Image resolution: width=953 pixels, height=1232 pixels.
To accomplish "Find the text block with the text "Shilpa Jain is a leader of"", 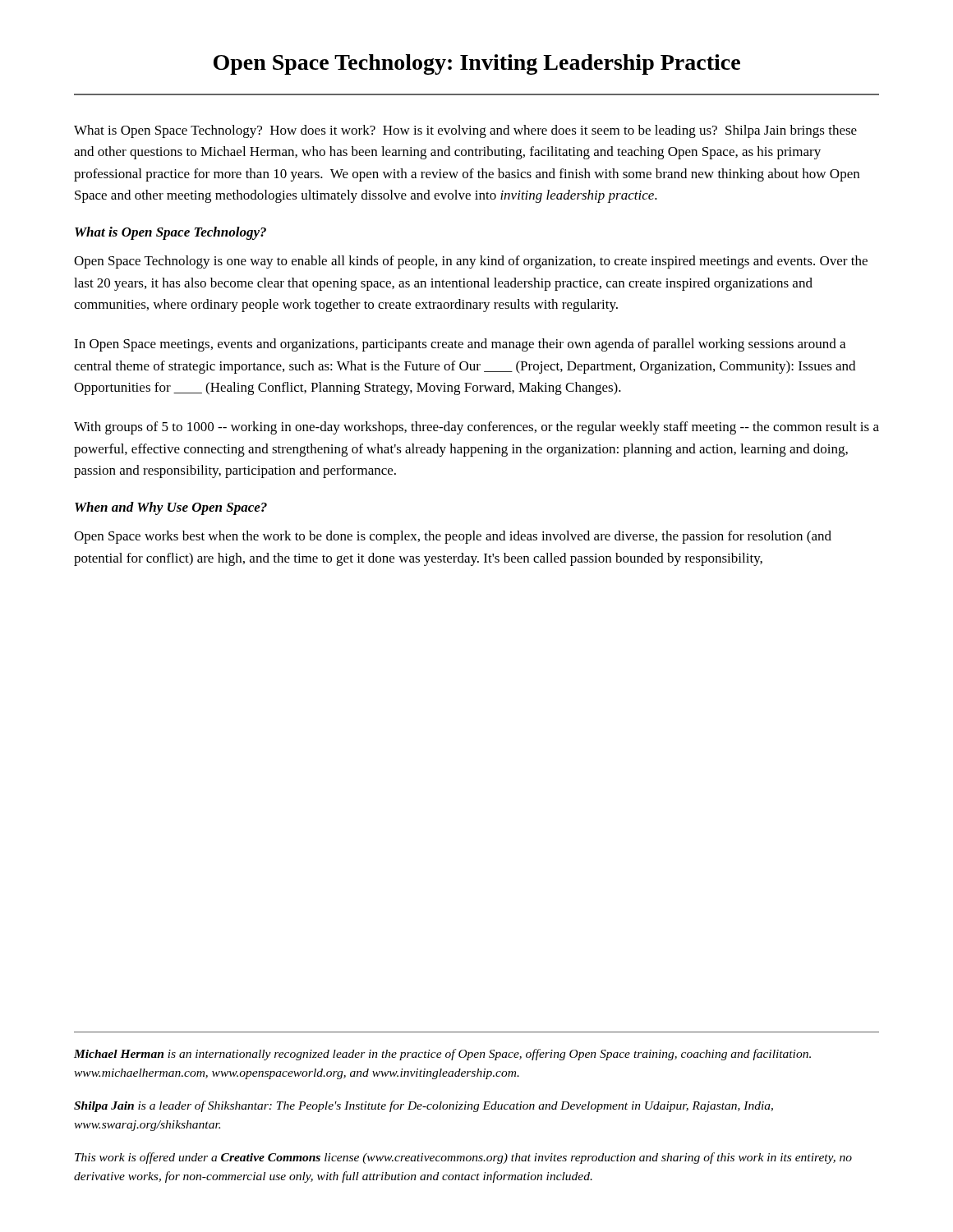I will pyautogui.click(x=424, y=1115).
